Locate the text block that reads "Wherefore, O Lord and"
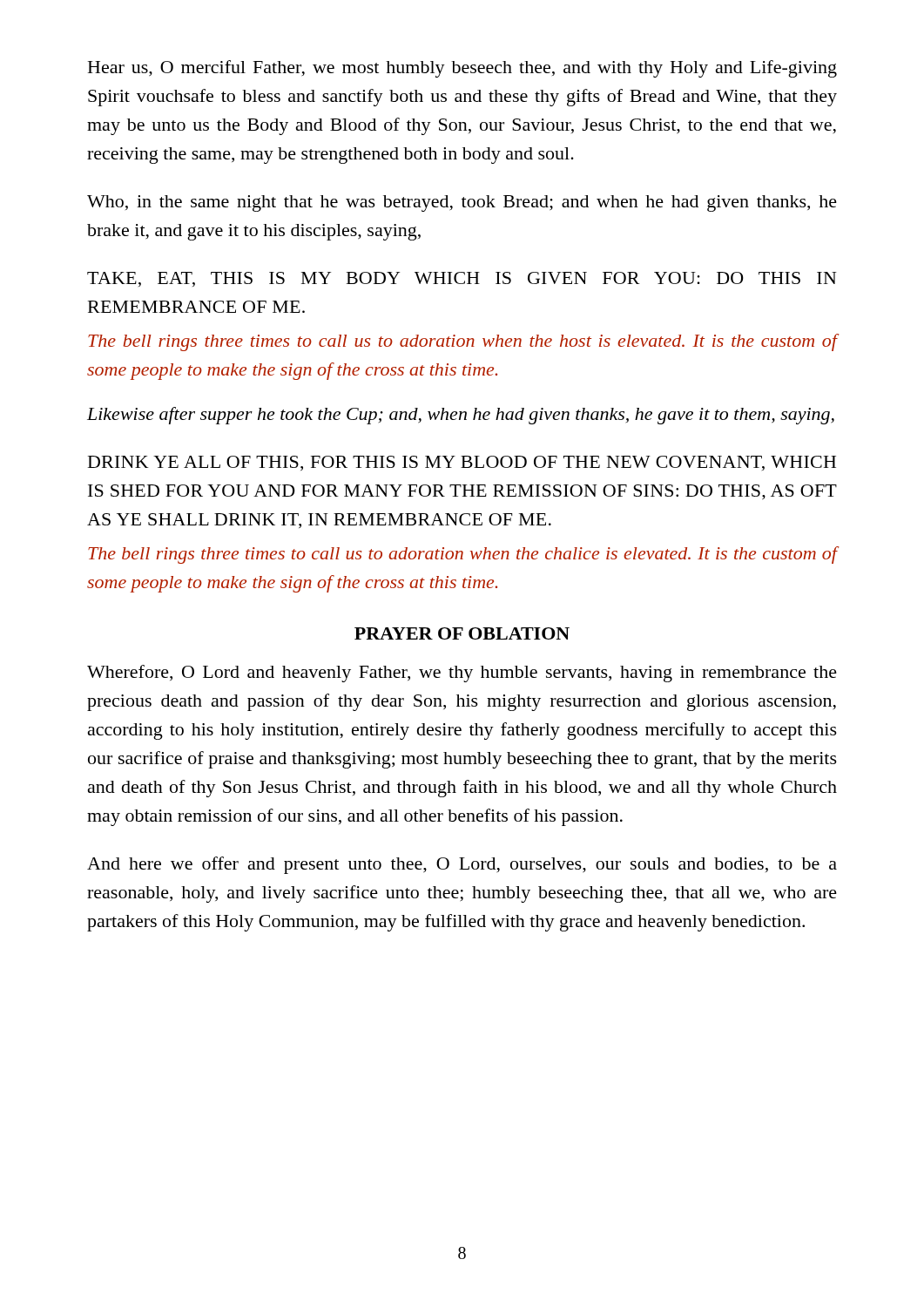The image size is (924, 1307). [x=462, y=743]
